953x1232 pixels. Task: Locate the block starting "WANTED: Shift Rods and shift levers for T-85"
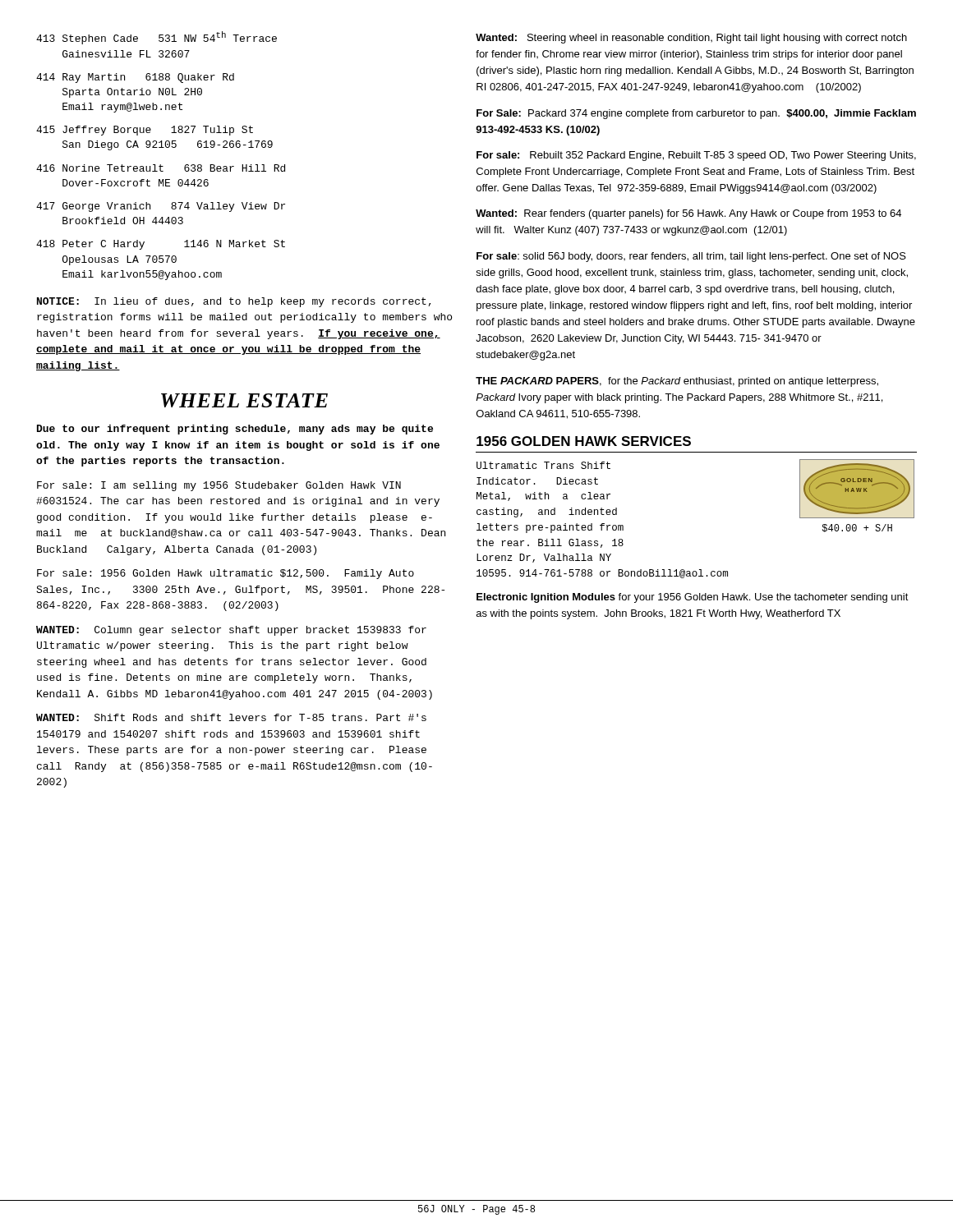click(235, 751)
